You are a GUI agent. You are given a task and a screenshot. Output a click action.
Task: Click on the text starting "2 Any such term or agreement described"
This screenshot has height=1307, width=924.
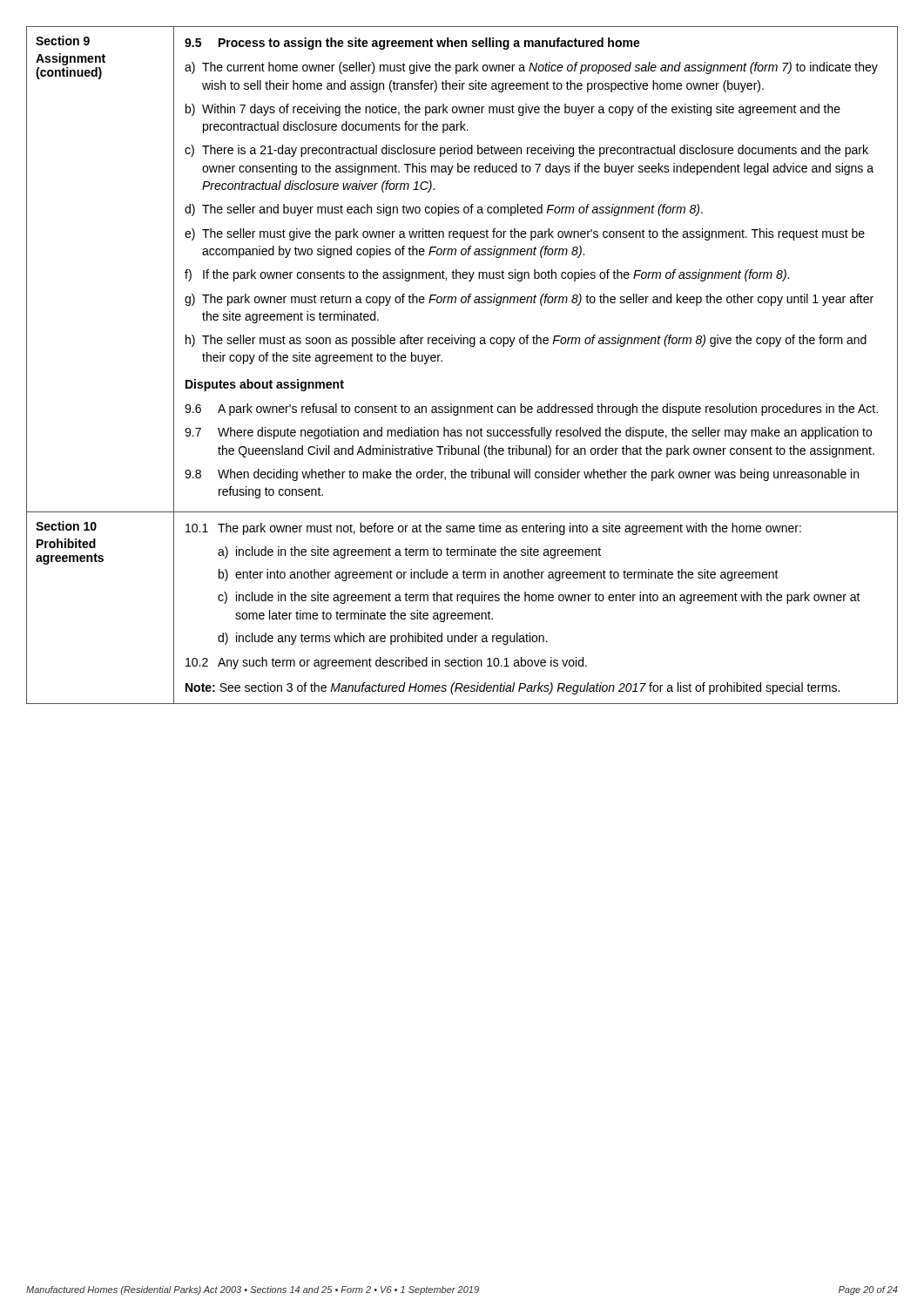pos(536,663)
